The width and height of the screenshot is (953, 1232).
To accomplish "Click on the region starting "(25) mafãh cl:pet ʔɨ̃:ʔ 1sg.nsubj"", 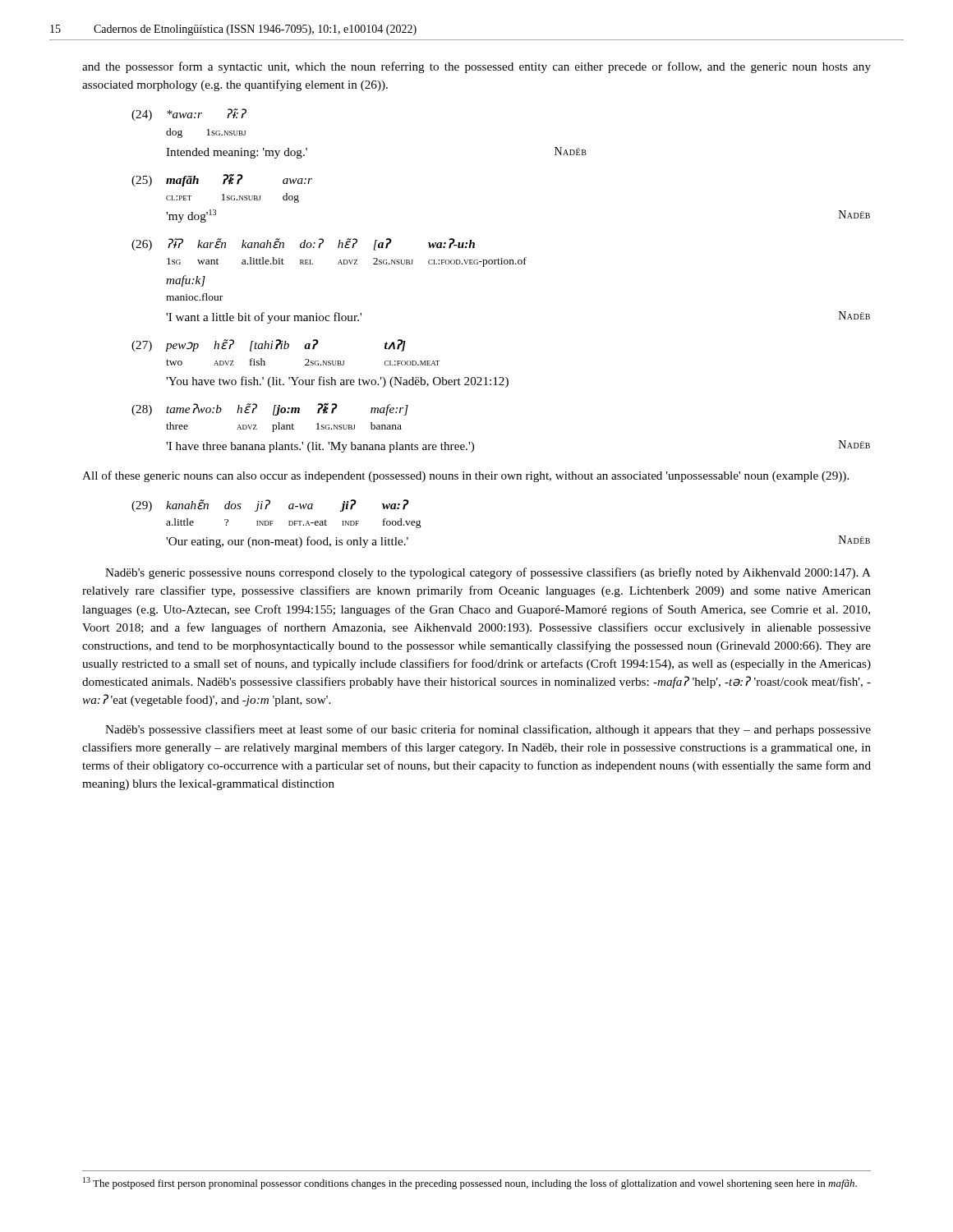I will coord(222,180).
